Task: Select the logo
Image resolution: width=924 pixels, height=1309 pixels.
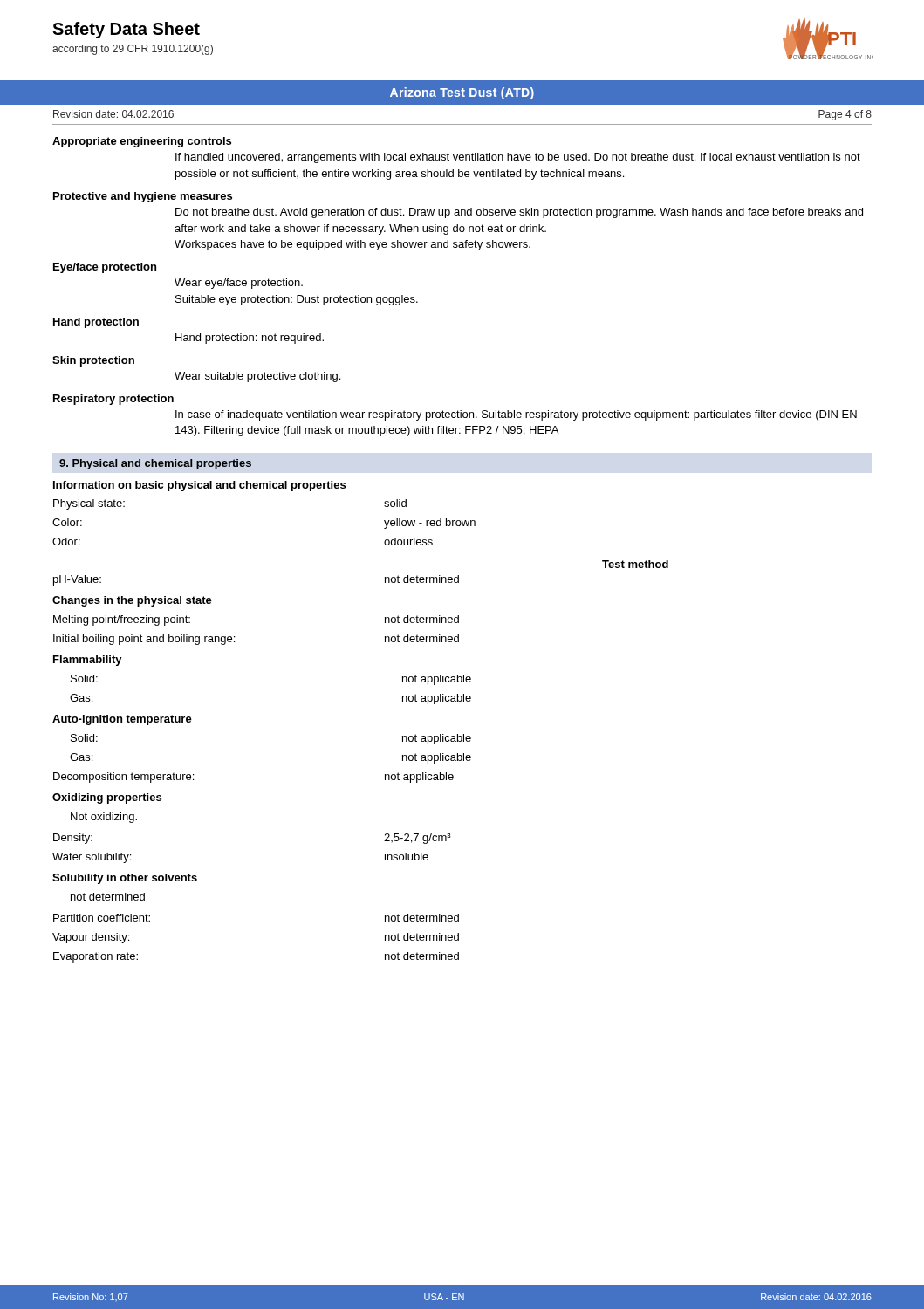Action: point(823,38)
